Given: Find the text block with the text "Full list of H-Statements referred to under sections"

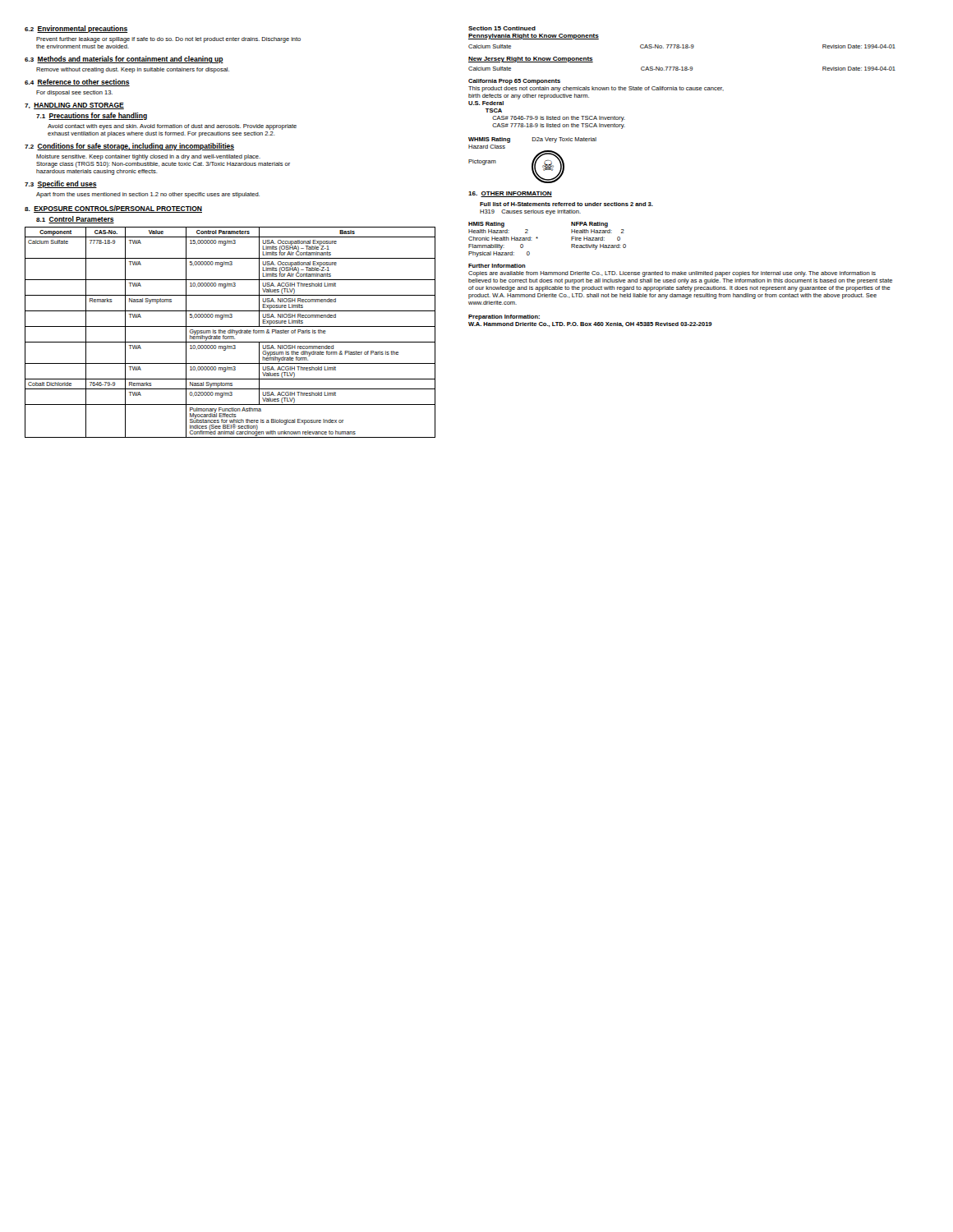Looking at the screenshot, I should click(x=566, y=208).
